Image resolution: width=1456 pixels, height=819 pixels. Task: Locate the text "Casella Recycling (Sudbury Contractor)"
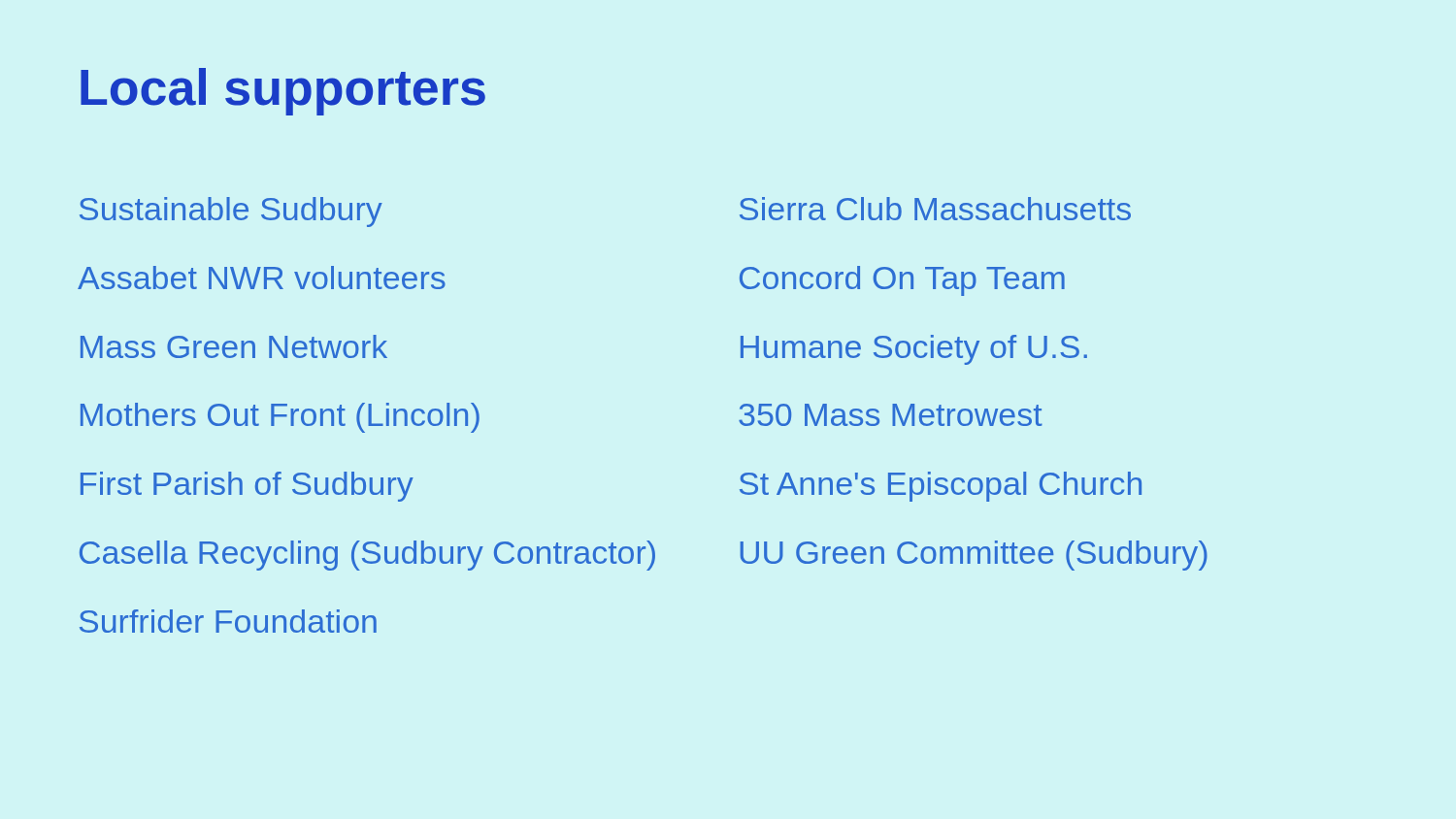pyautogui.click(x=367, y=552)
